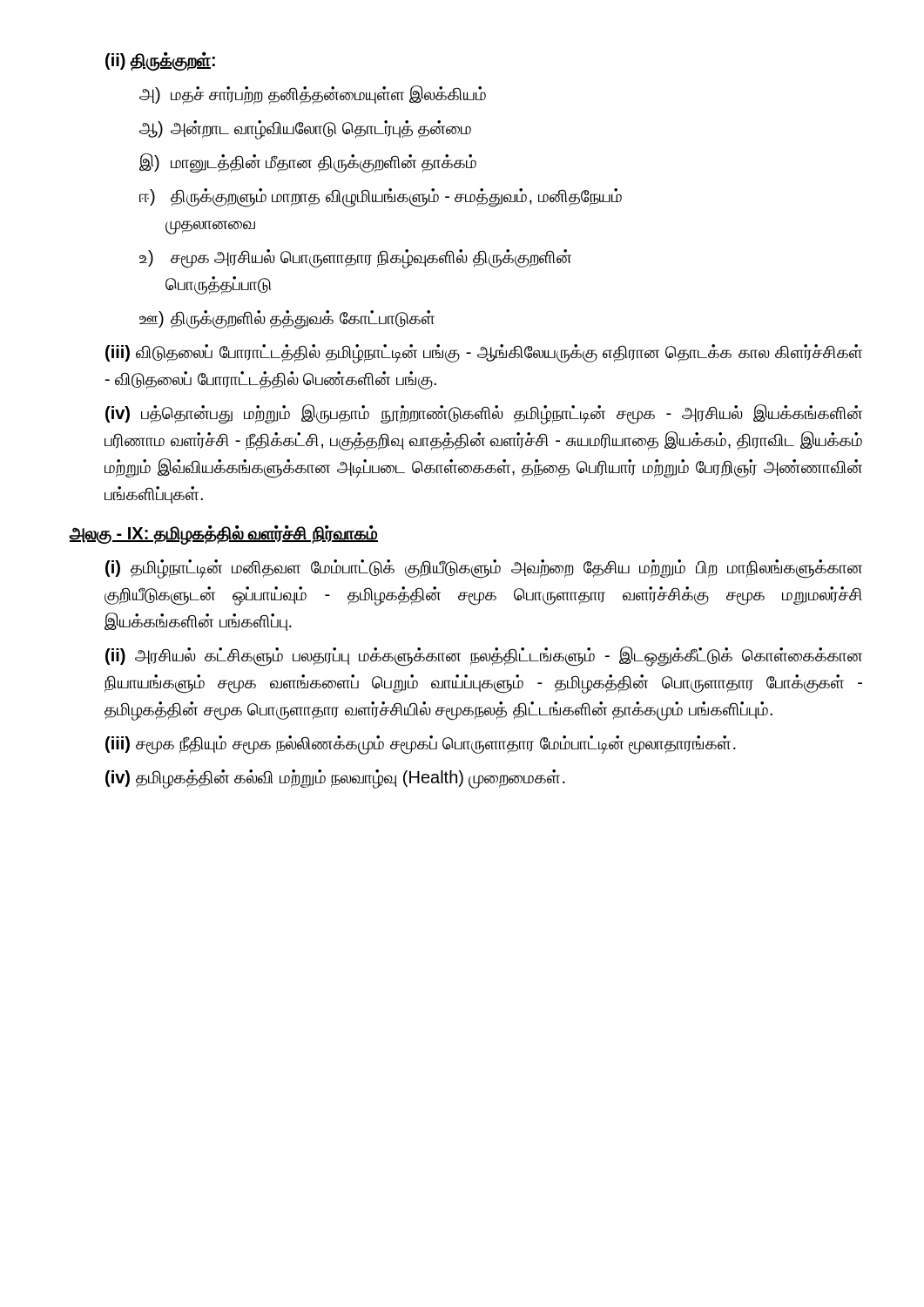Point to the section header beginning "அலகு - IX:"
The image size is (924, 1307).
pos(224,533)
